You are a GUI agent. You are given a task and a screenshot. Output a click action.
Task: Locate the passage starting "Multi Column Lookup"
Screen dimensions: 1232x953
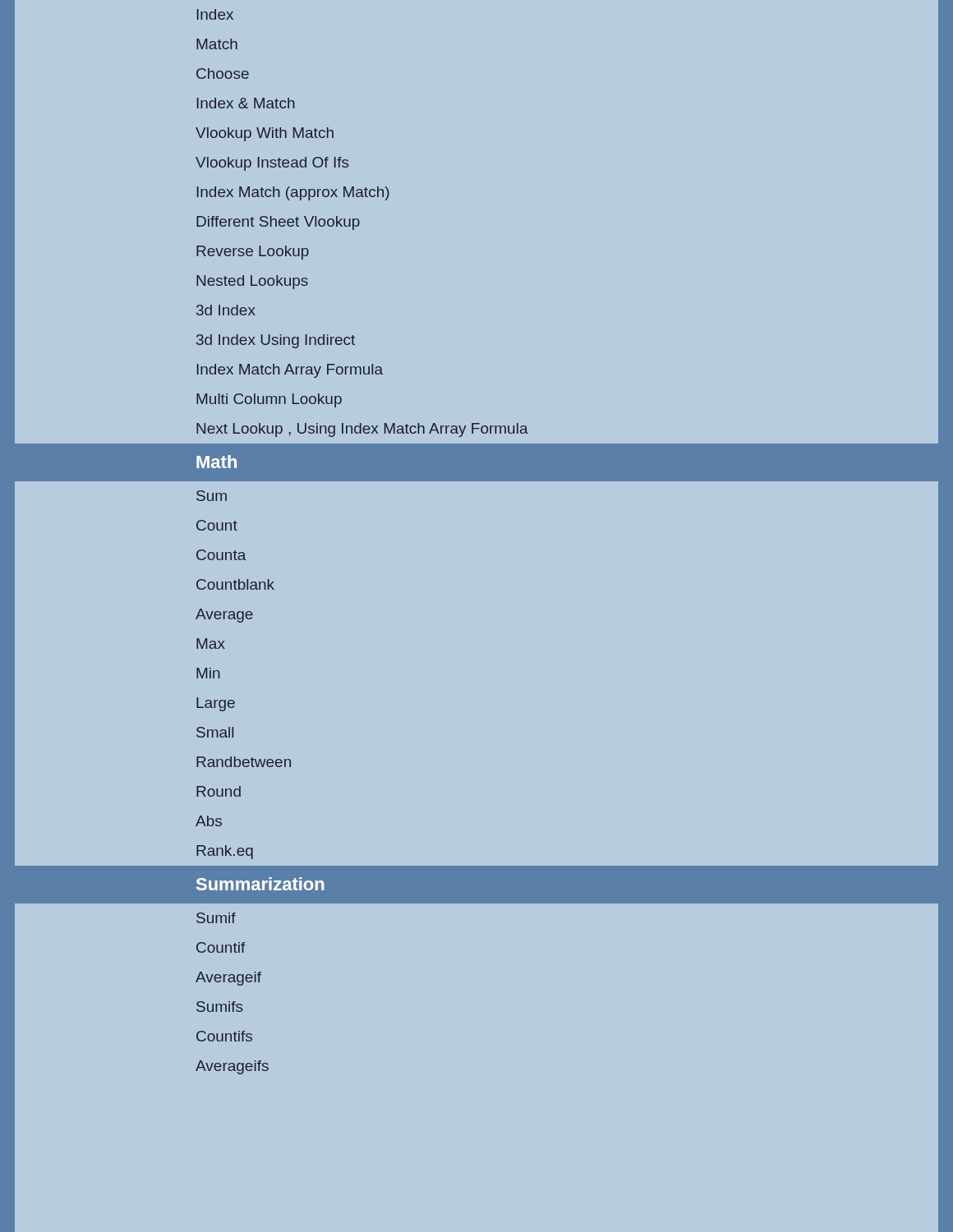pos(269,399)
